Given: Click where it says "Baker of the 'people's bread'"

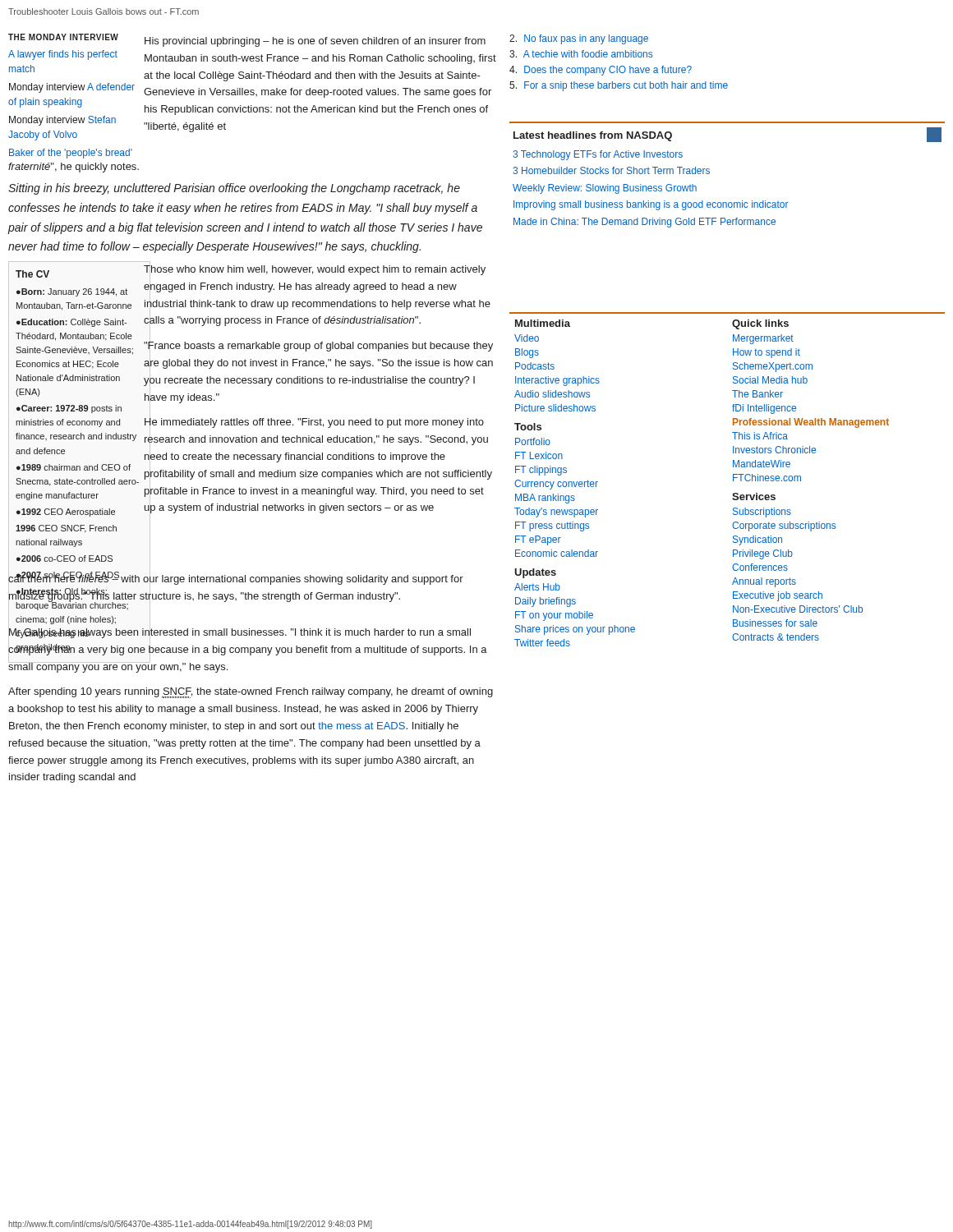Looking at the screenshot, I should 70,153.
